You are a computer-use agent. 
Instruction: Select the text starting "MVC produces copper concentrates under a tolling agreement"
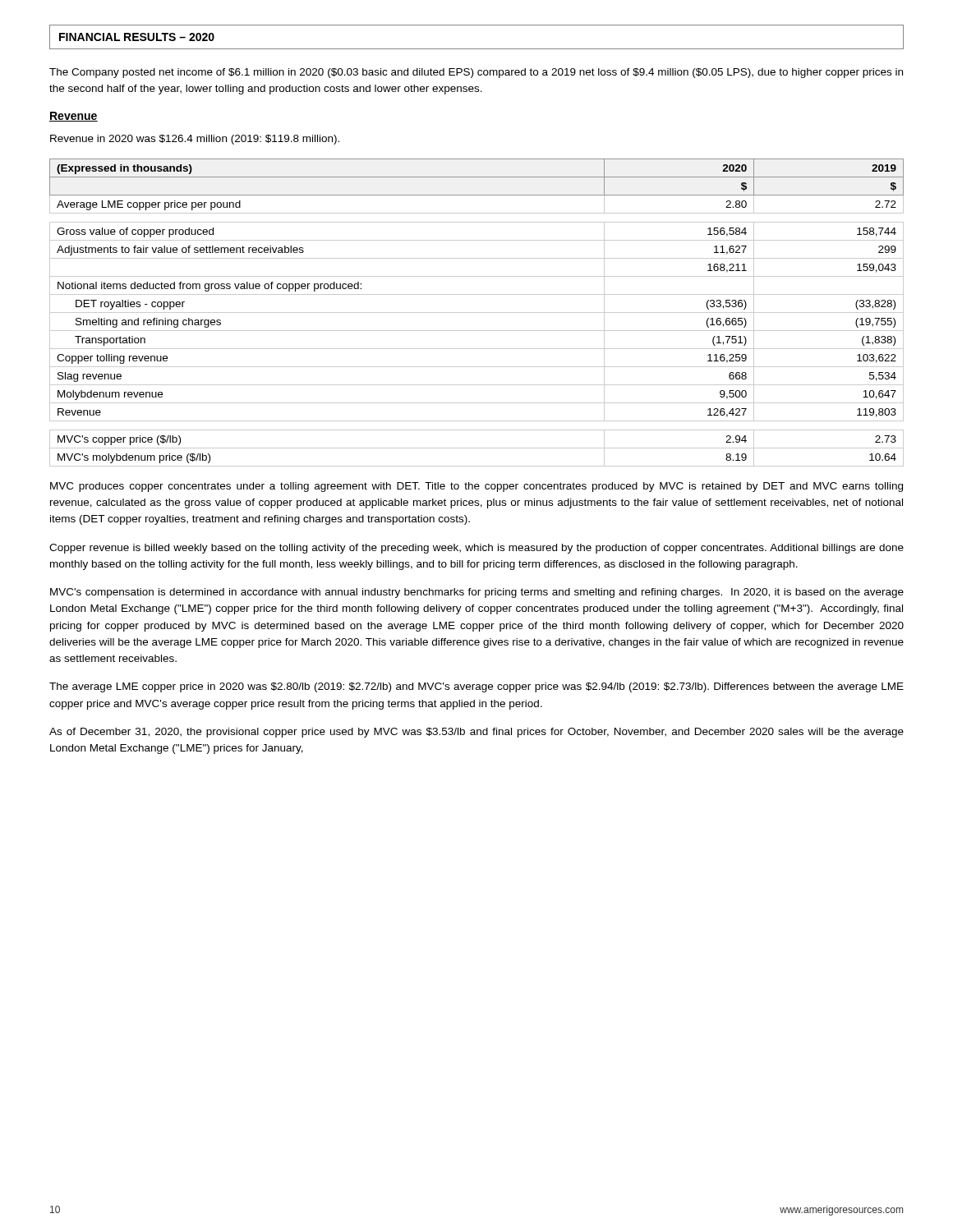[476, 502]
